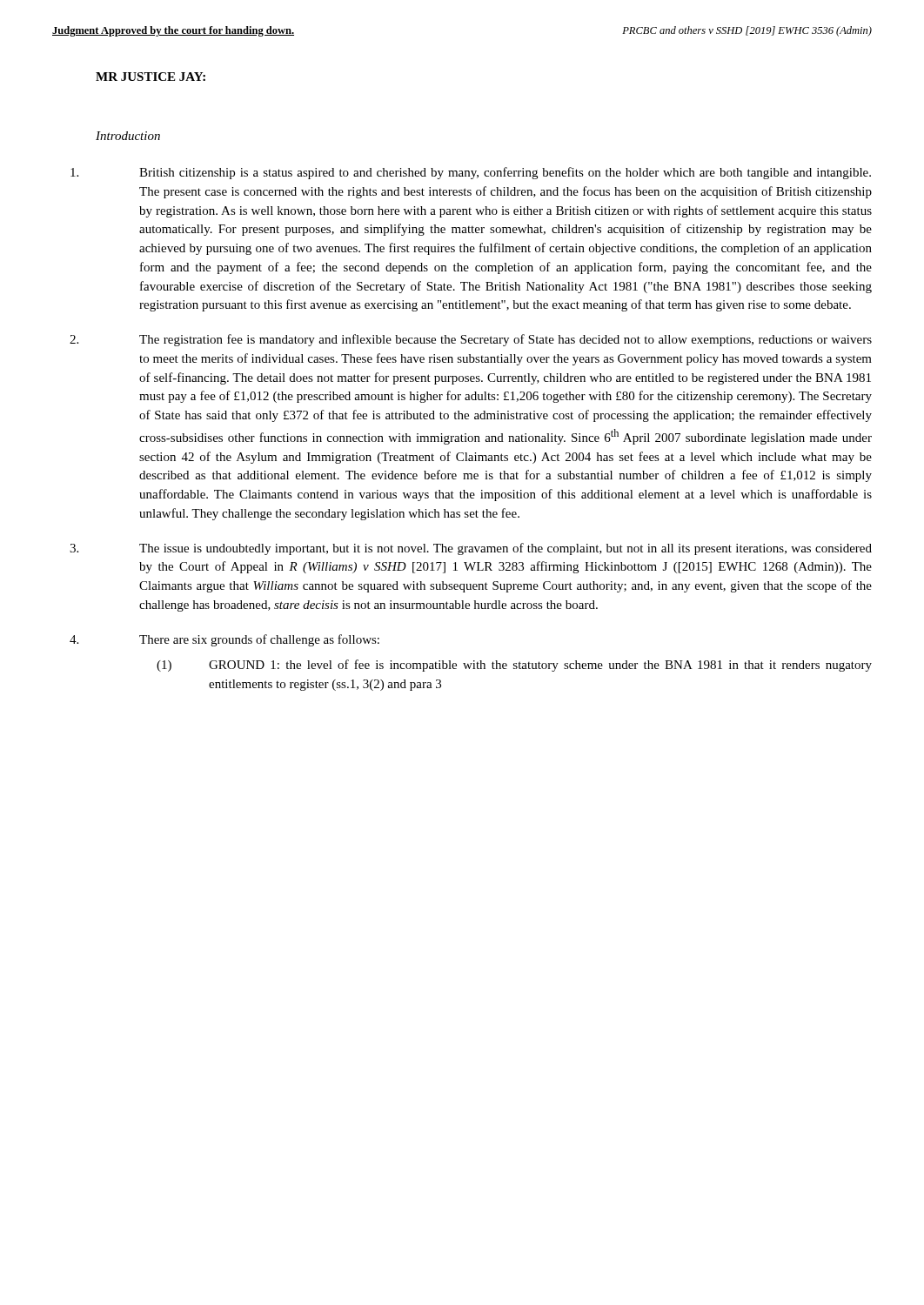Where is the passage that starts "3. The issue is undoubtedly important, but it"?
This screenshot has height=1305, width=924.
pyautogui.click(x=462, y=577)
